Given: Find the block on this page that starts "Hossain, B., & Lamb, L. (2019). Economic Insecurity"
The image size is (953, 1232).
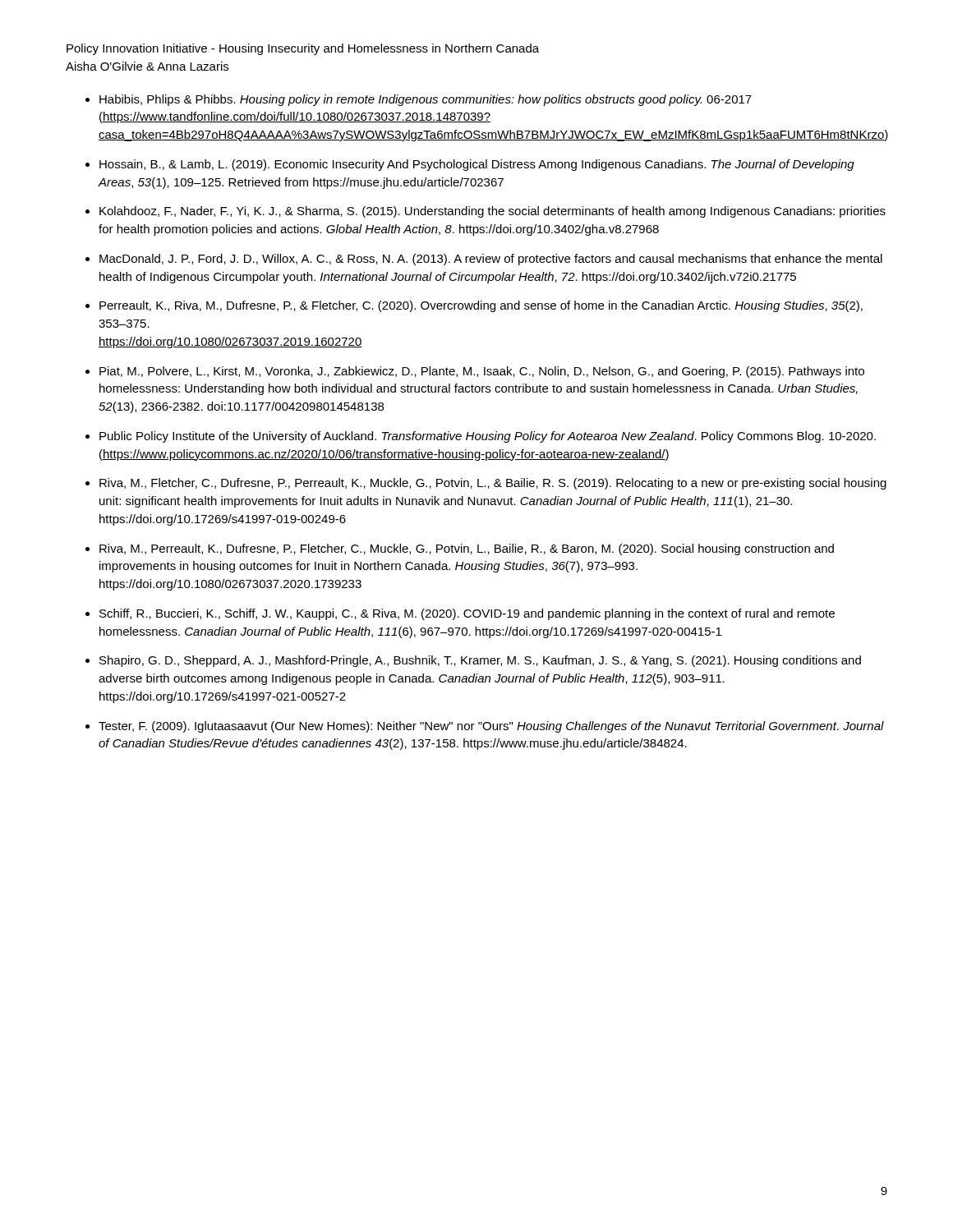Looking at the screenshot, I should [x=476, y=173].
